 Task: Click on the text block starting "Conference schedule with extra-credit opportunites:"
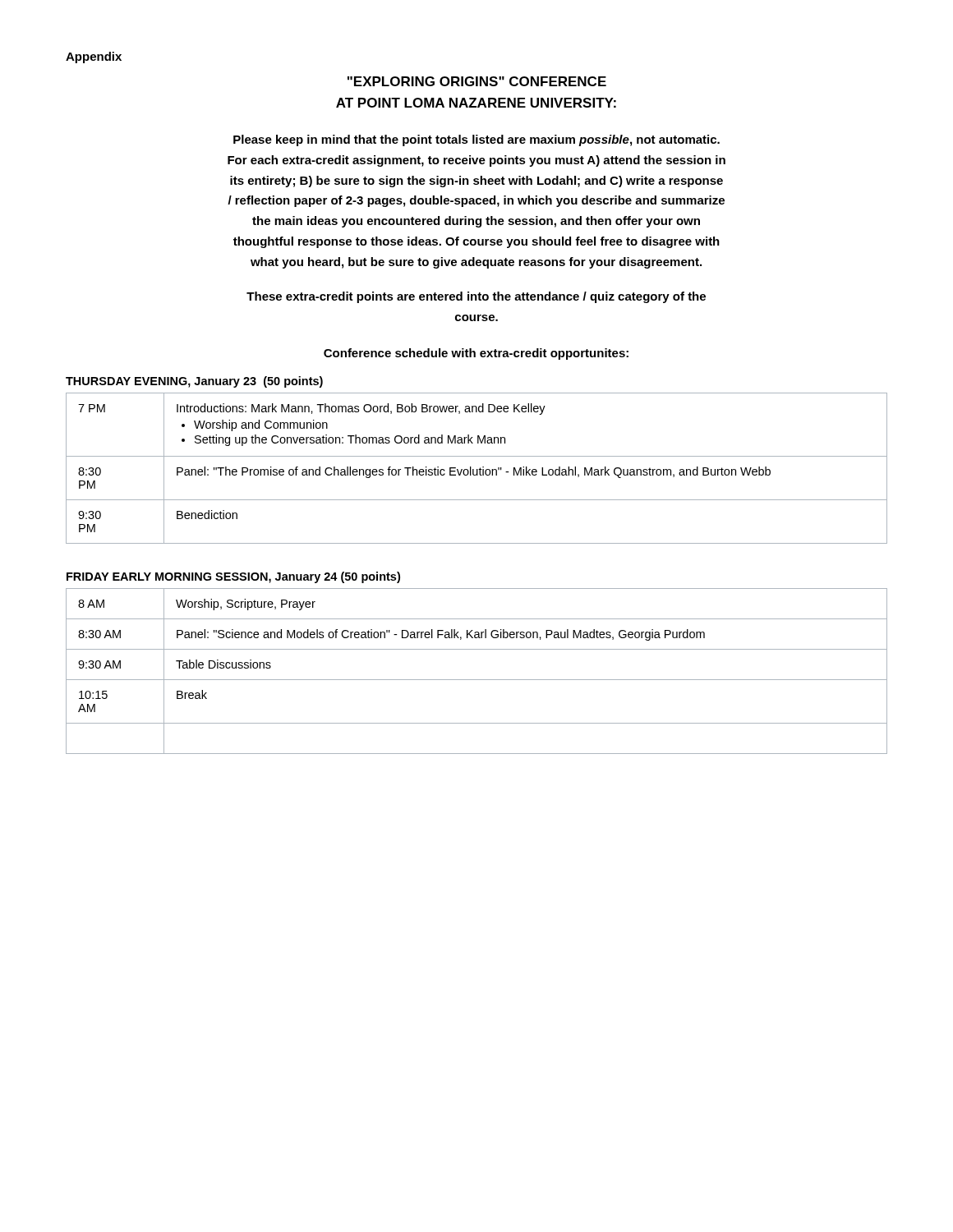[476, 353]
